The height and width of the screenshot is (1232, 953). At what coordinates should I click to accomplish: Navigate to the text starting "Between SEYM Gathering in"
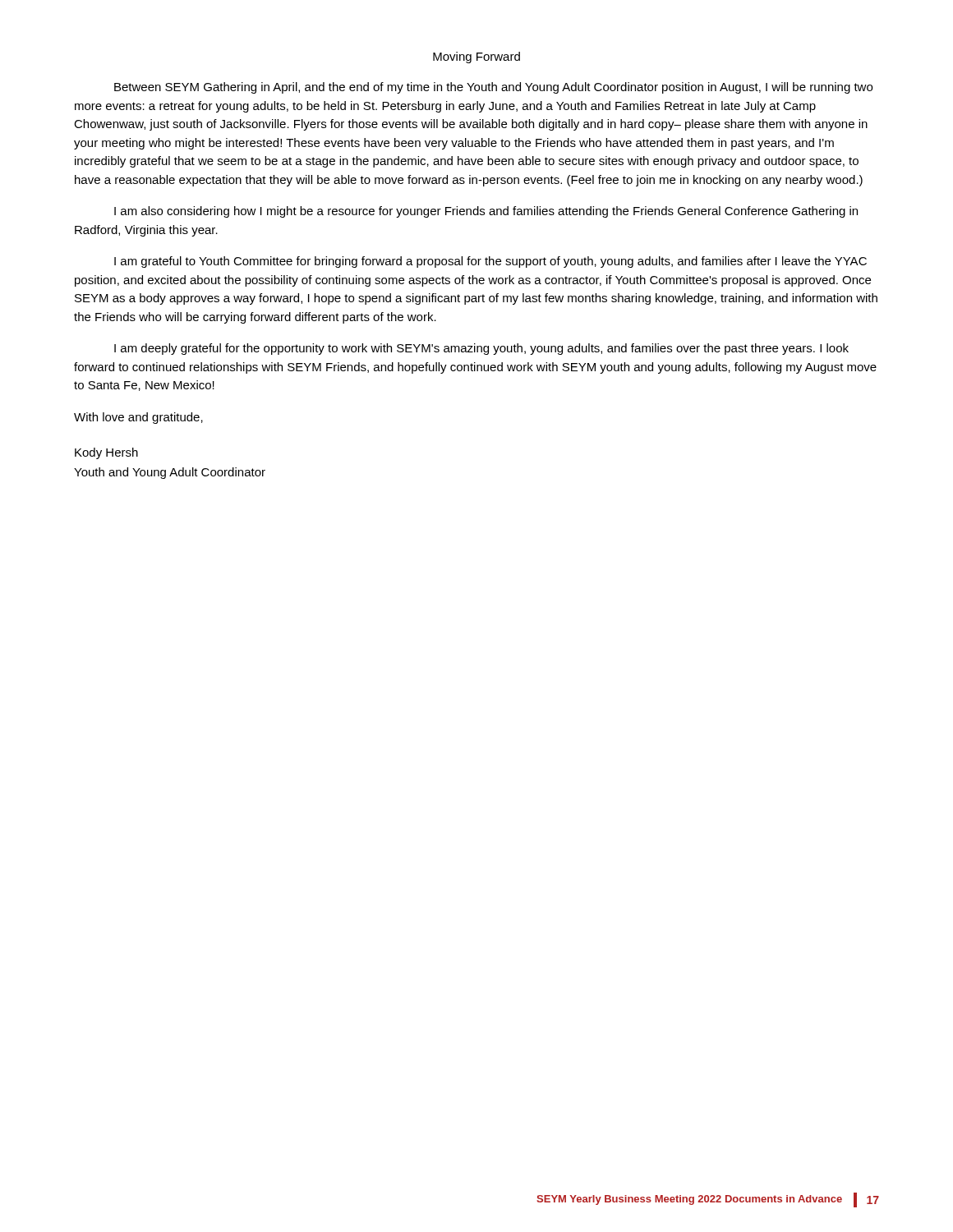(474, 133)
